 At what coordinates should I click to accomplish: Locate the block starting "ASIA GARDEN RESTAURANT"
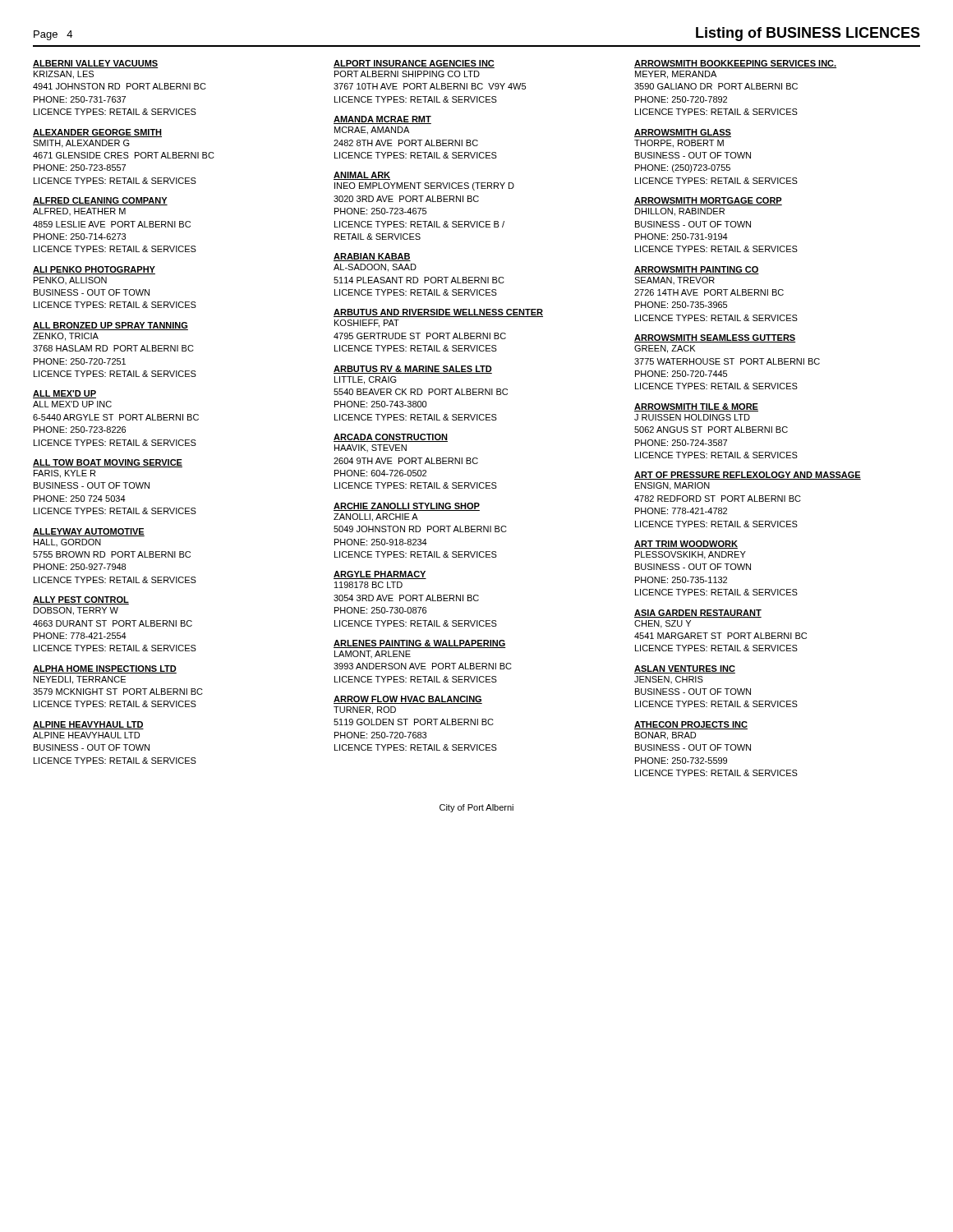coord(777,631)
